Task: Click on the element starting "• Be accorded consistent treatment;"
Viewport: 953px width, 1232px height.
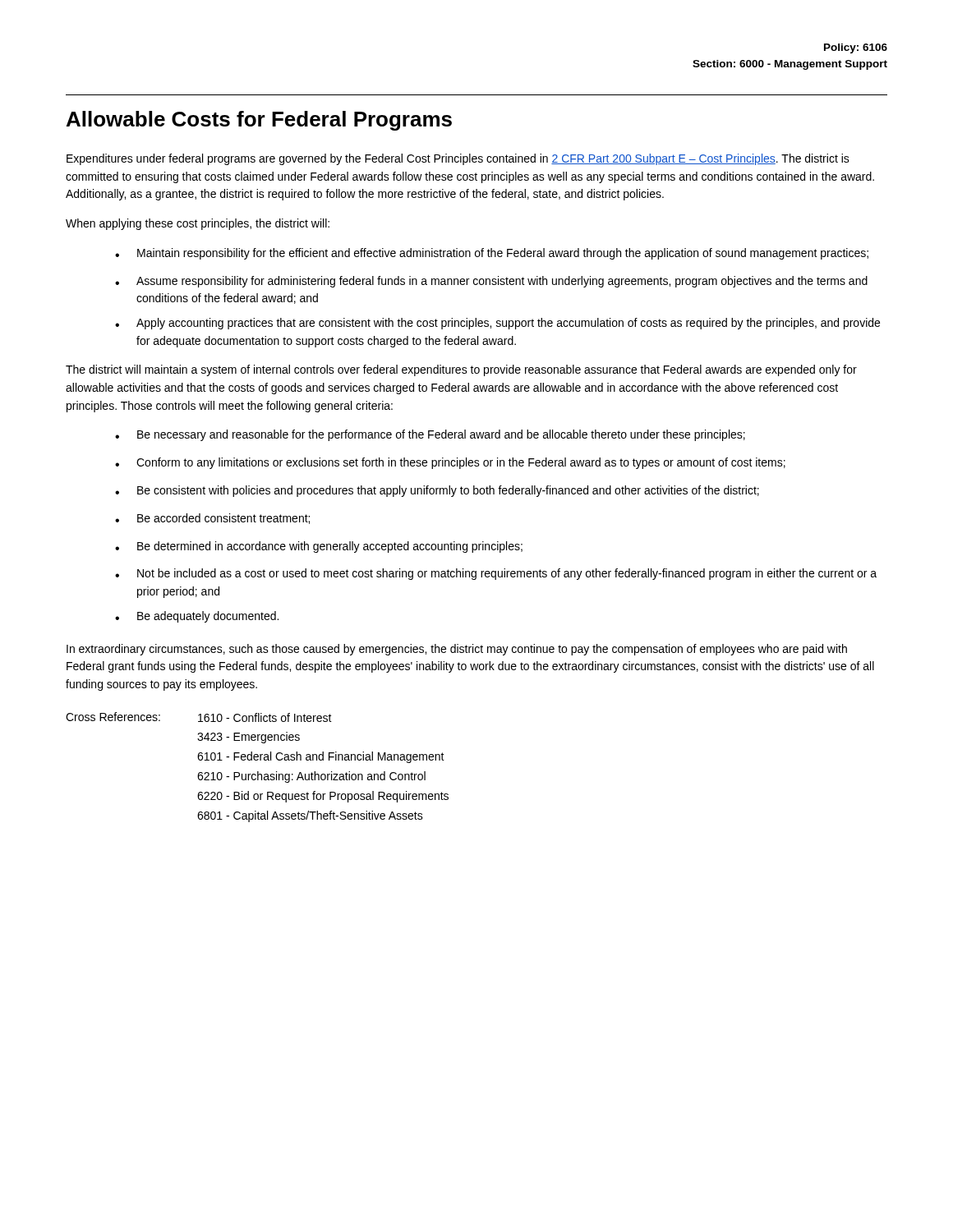Action: click(212, 519)
